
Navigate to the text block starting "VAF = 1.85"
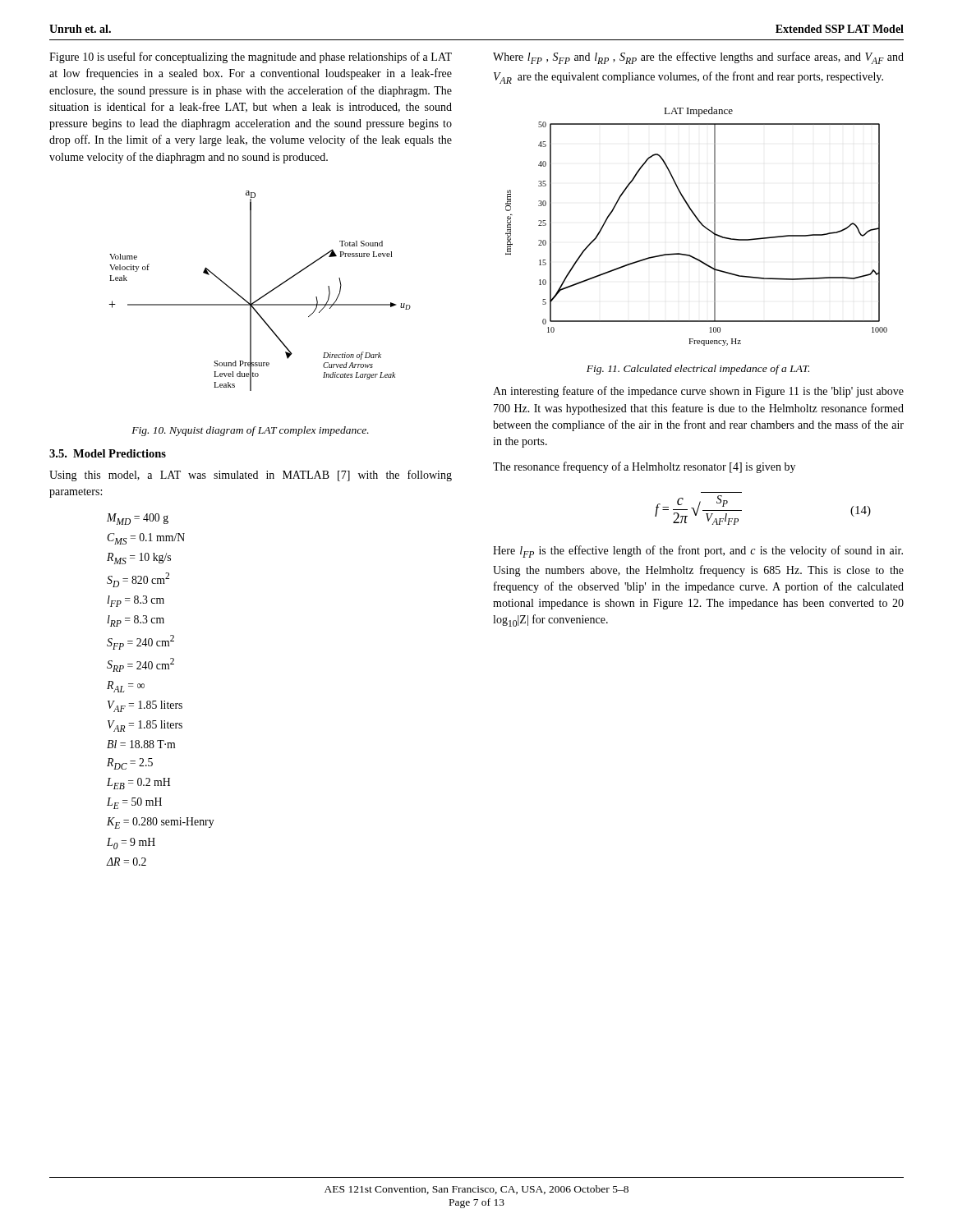(x=145, y=706)
